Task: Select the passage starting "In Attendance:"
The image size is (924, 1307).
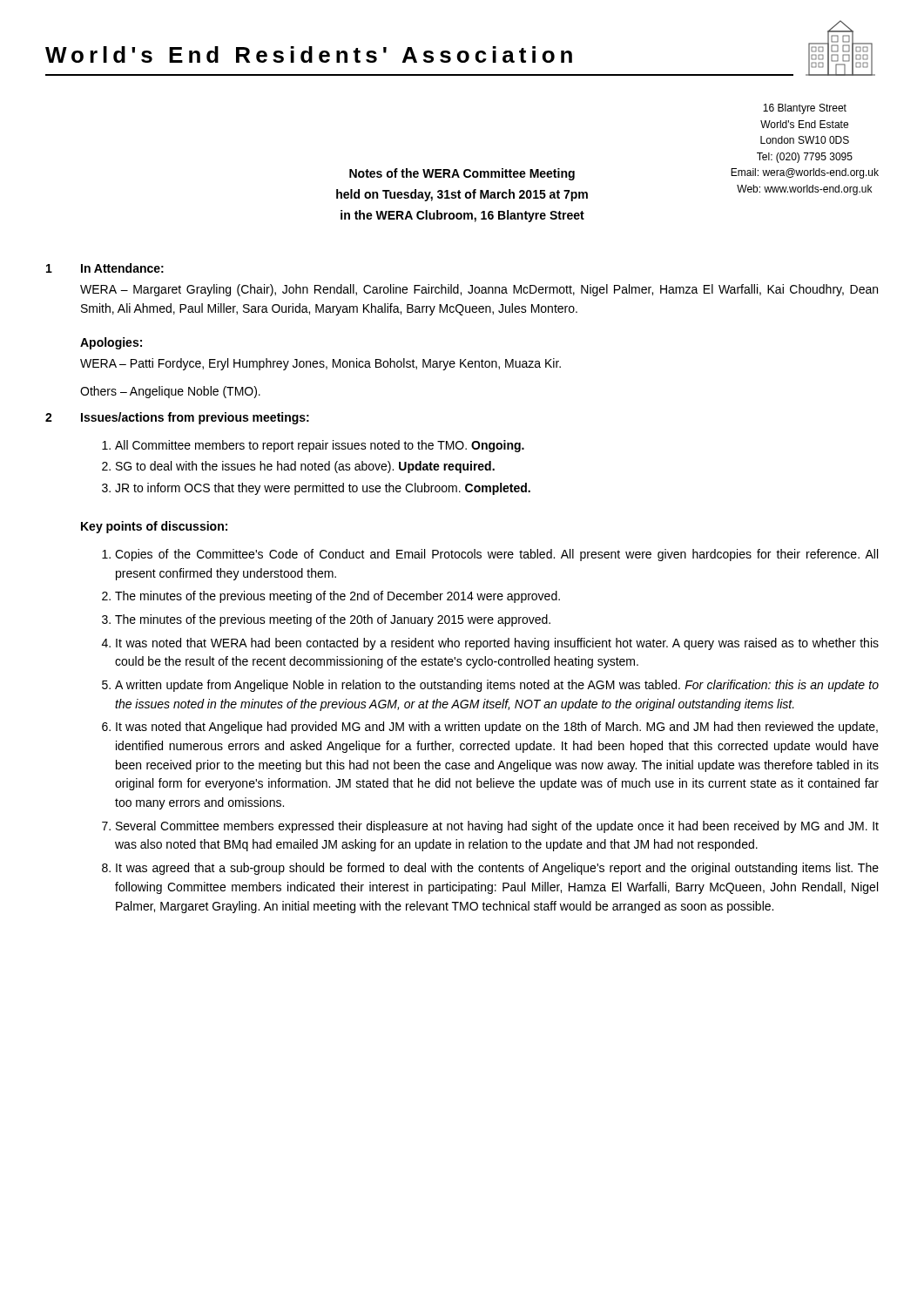Action: 122,268
